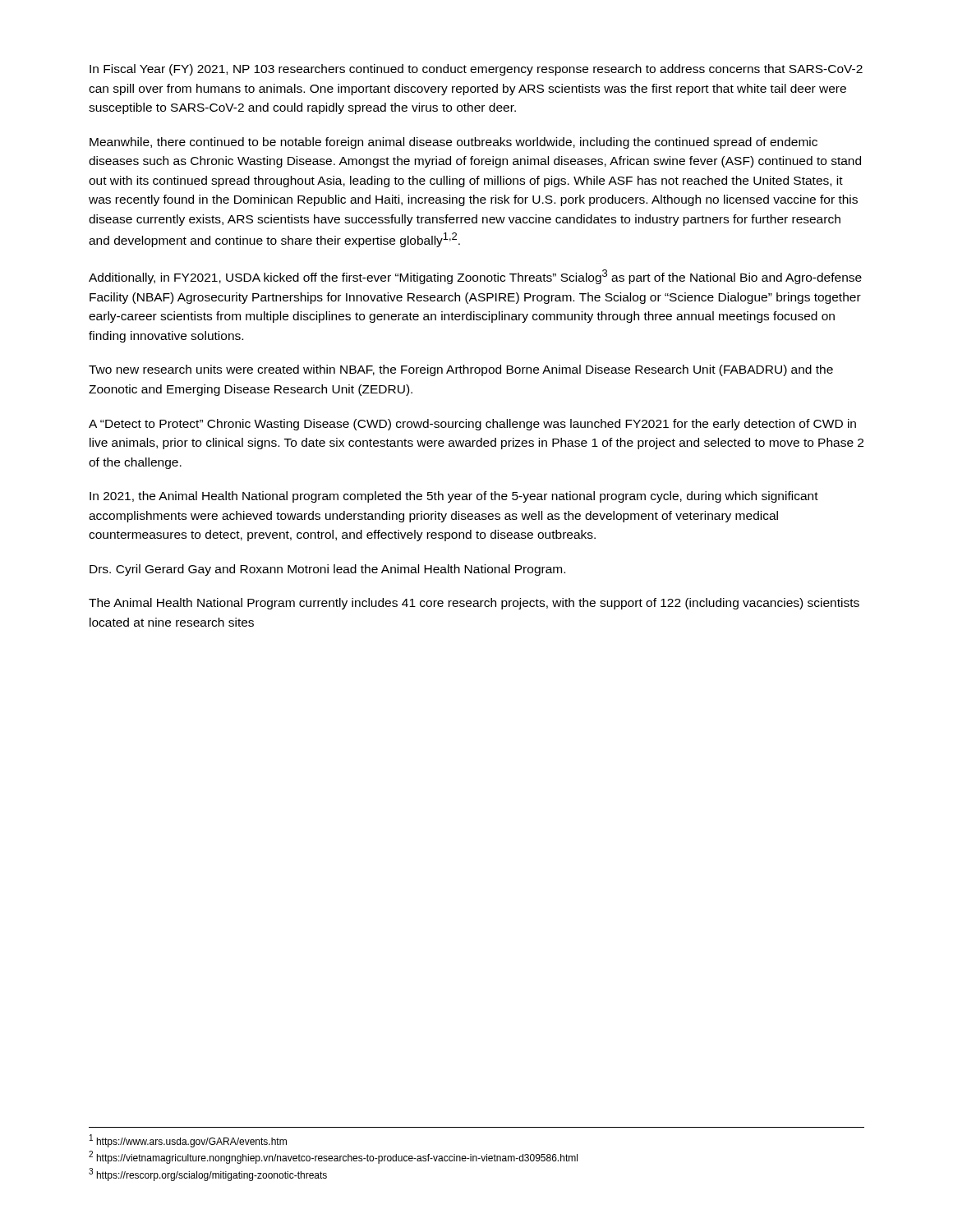
Task: Locate the block starting "Meanwhile, there continued to be notable foreign"
Action: [475, 191]
